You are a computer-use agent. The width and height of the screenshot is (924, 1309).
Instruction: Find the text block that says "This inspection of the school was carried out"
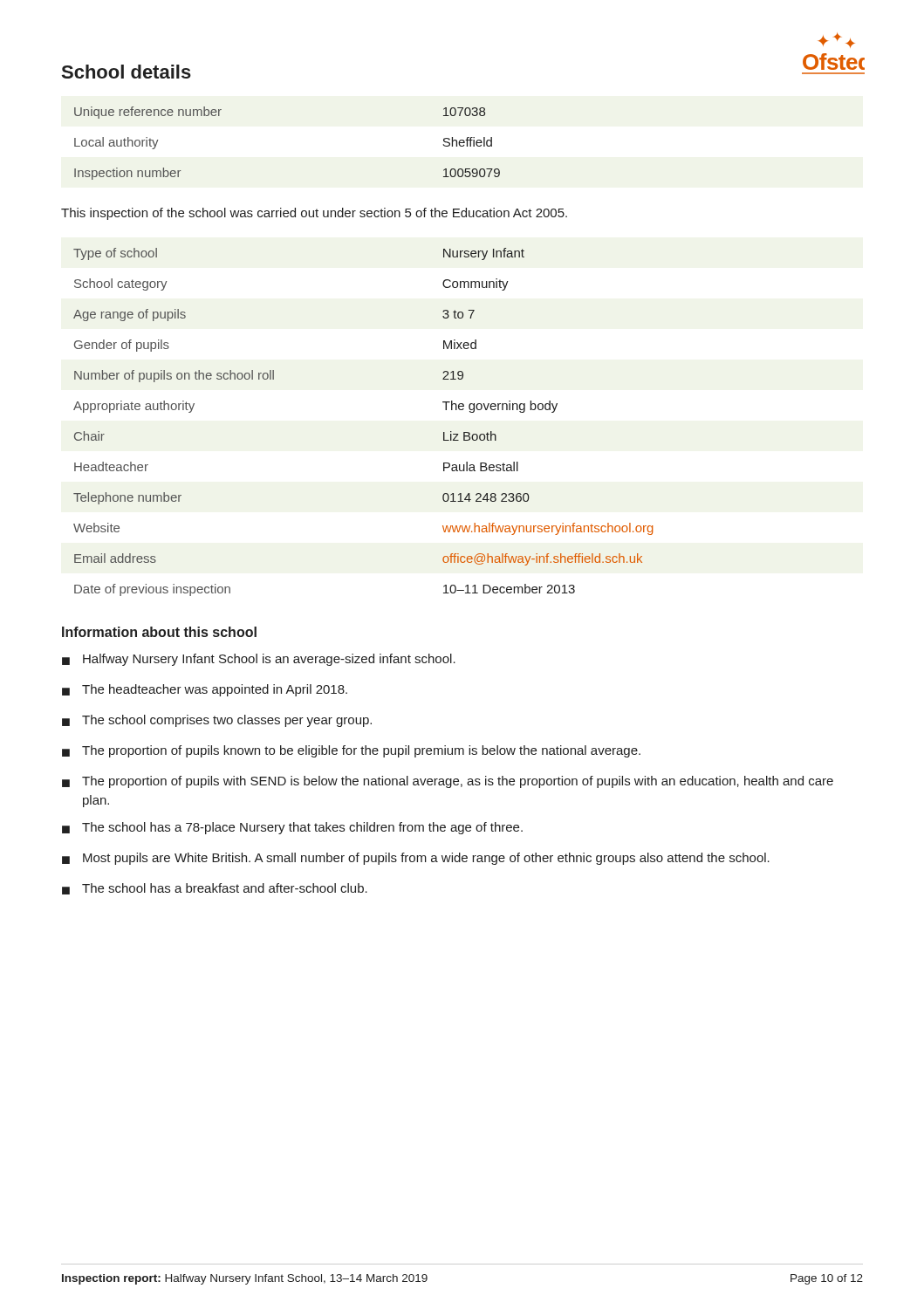[315, 213]
